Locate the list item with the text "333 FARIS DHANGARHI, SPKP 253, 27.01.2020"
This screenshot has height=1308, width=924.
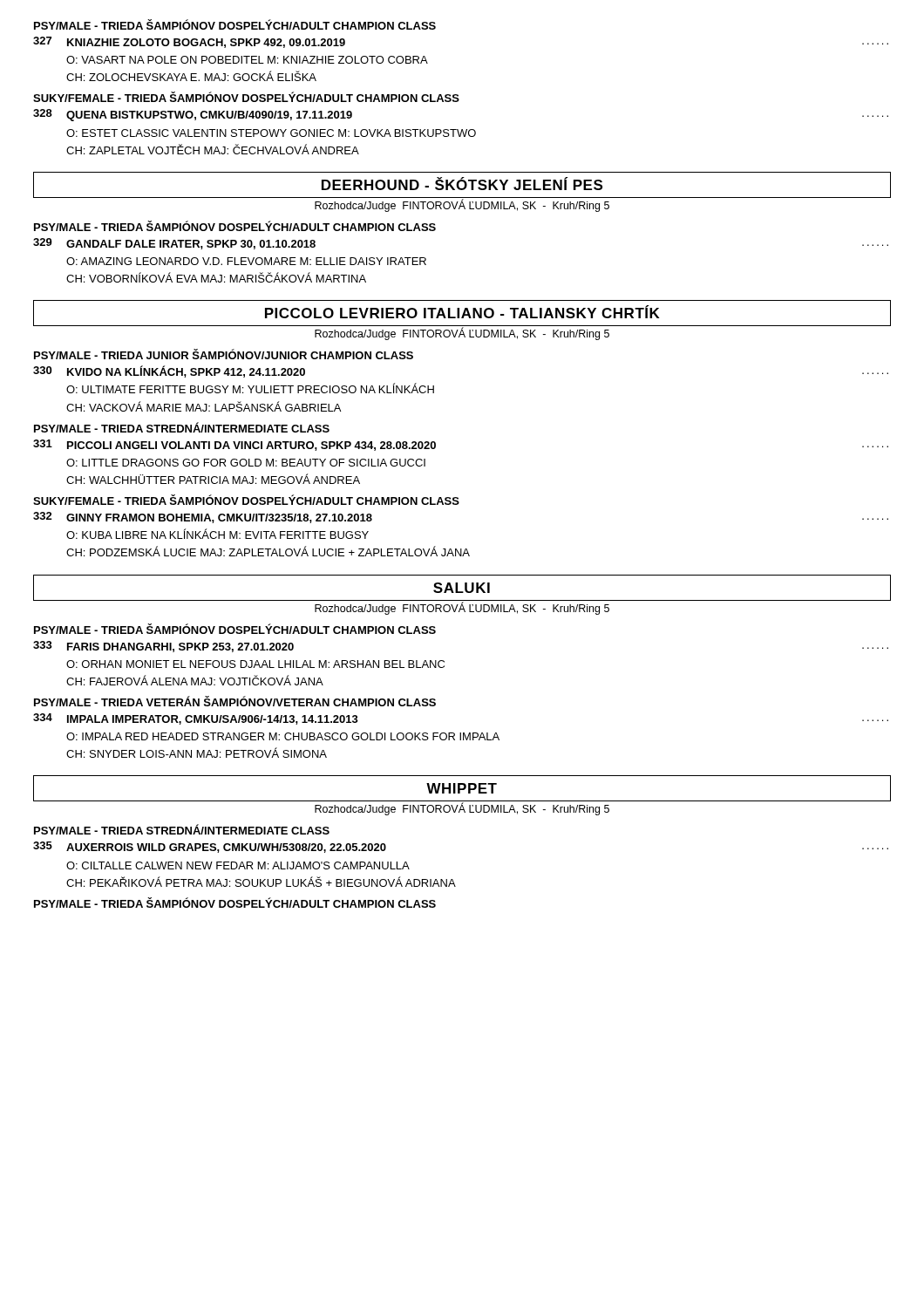tap(182, 647)
